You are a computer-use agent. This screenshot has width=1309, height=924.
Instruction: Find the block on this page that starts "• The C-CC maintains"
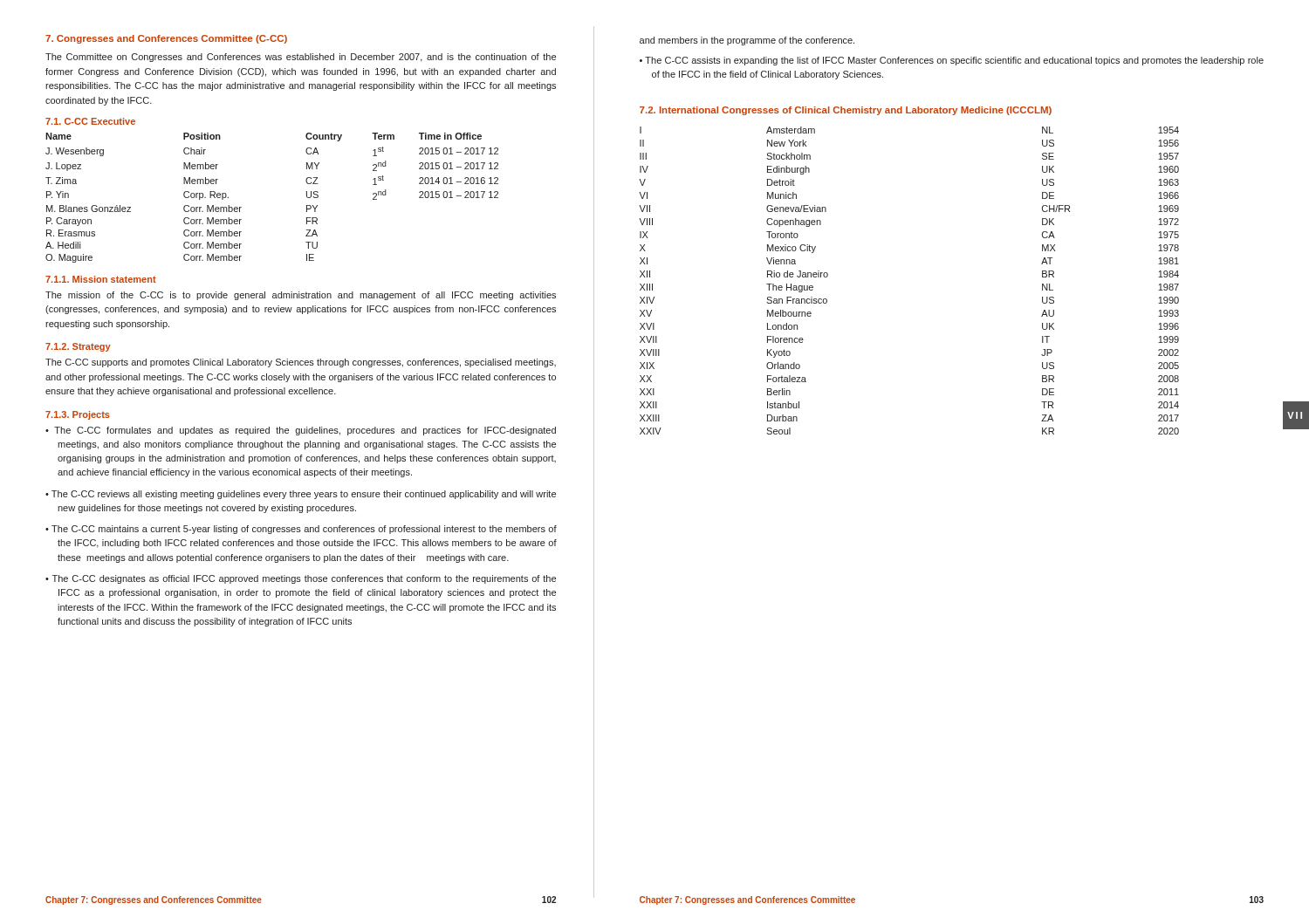click(x=301, y=543)
